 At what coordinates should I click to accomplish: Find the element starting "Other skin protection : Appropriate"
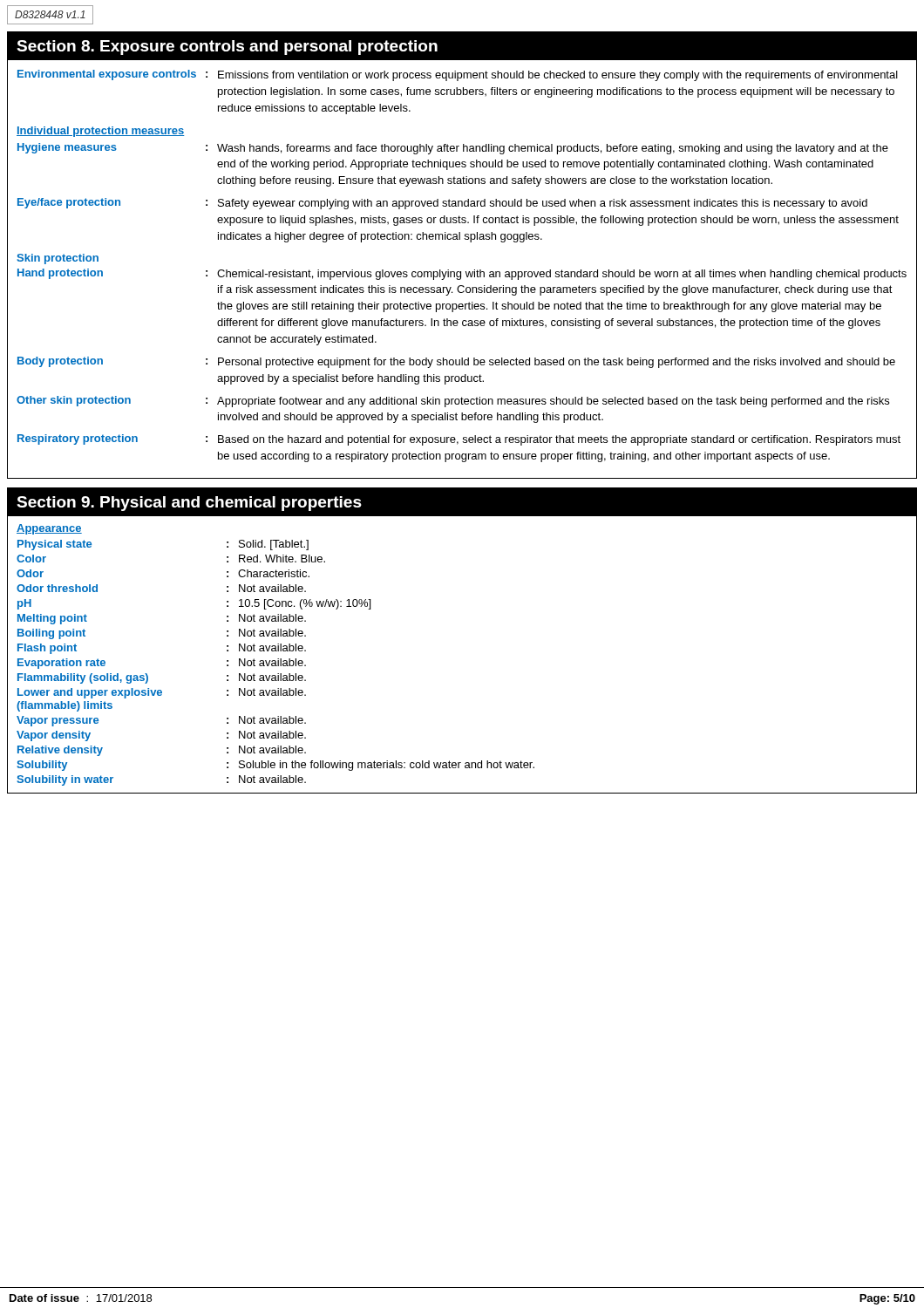click(462, 409)
